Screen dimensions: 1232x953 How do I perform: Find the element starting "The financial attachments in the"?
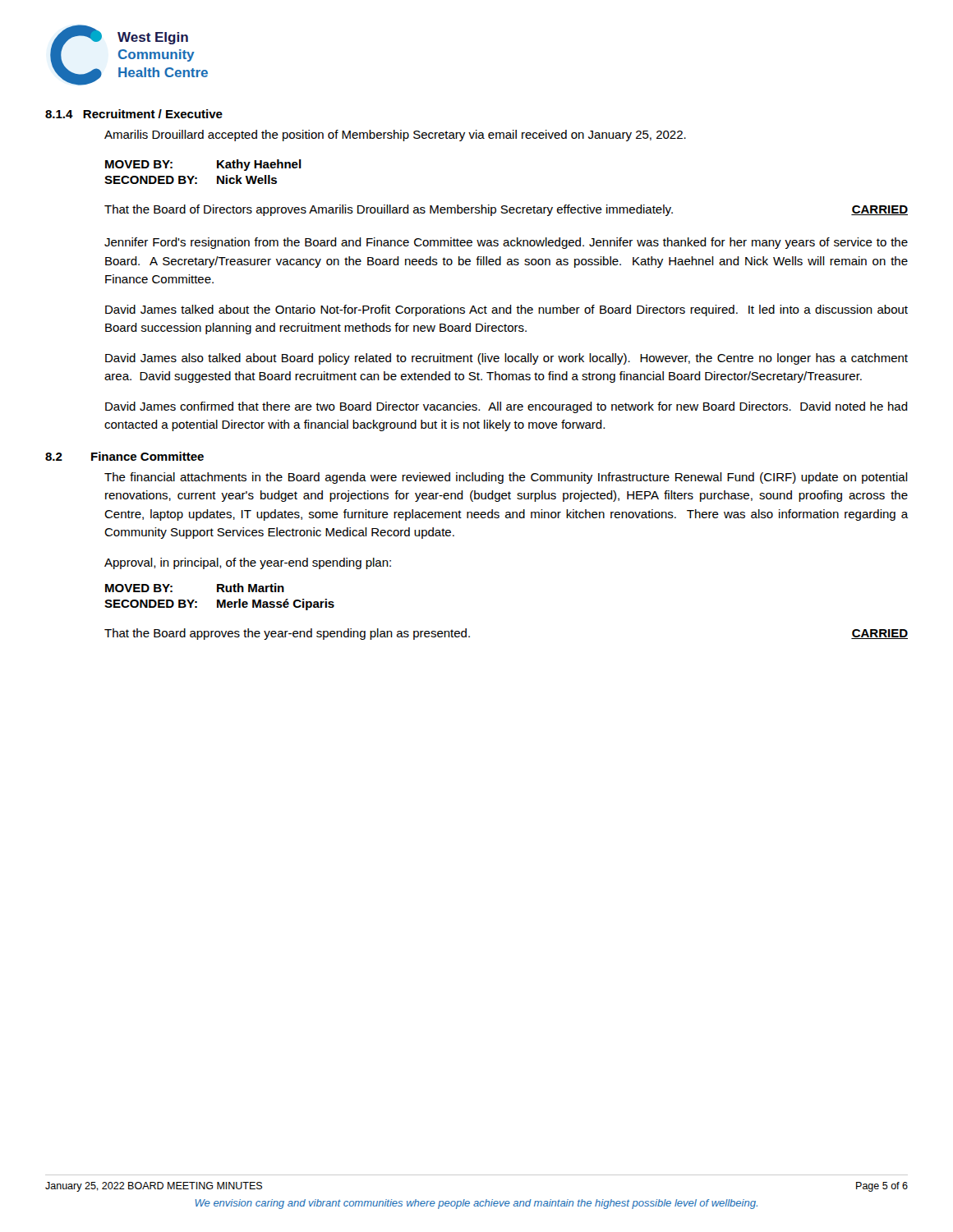click(x=506, y=504)
